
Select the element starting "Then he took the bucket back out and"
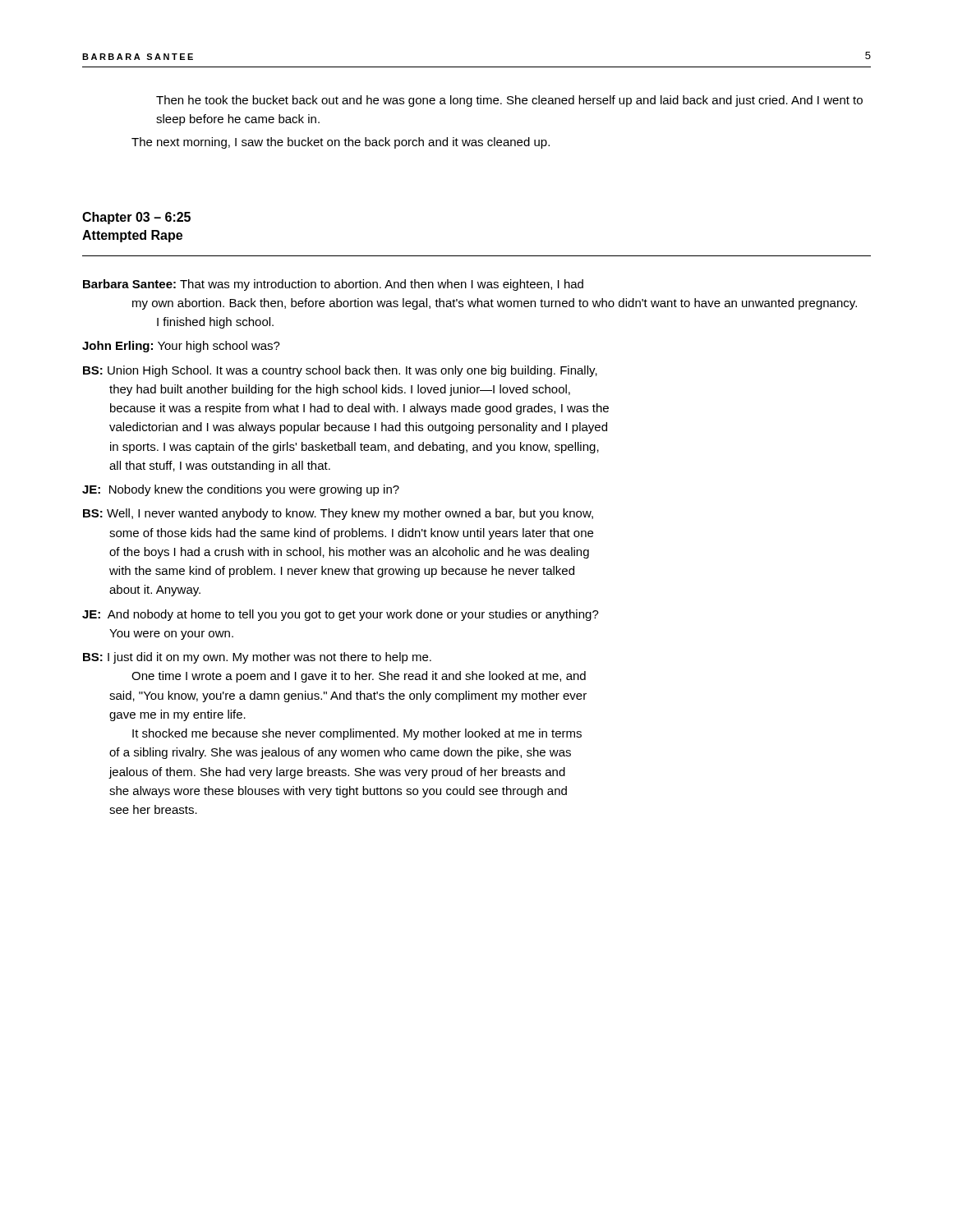pos(510,109)
